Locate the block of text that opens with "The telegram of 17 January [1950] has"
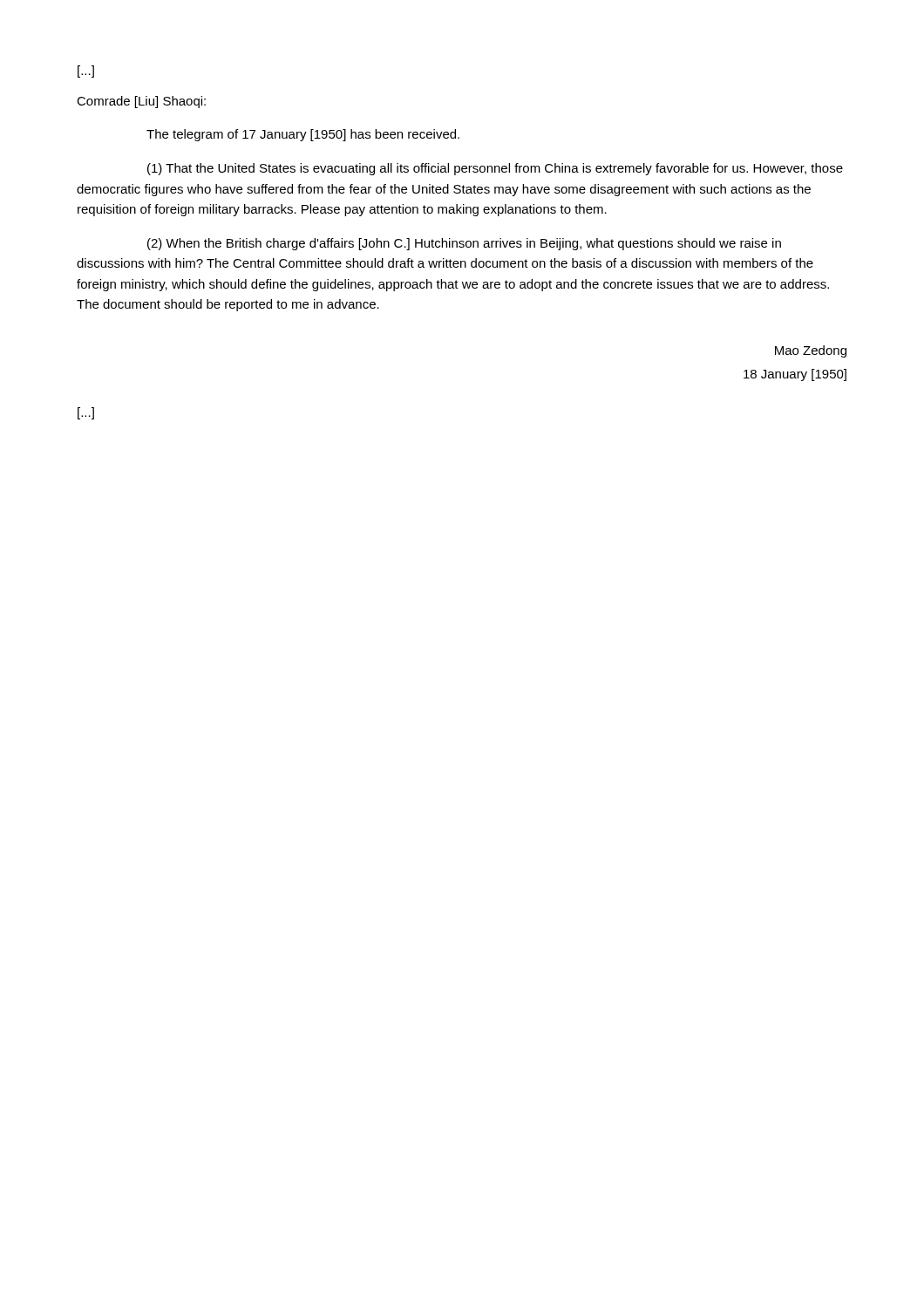The height and width of the screenshot is (1308, 924). click(x=303, y=134)
